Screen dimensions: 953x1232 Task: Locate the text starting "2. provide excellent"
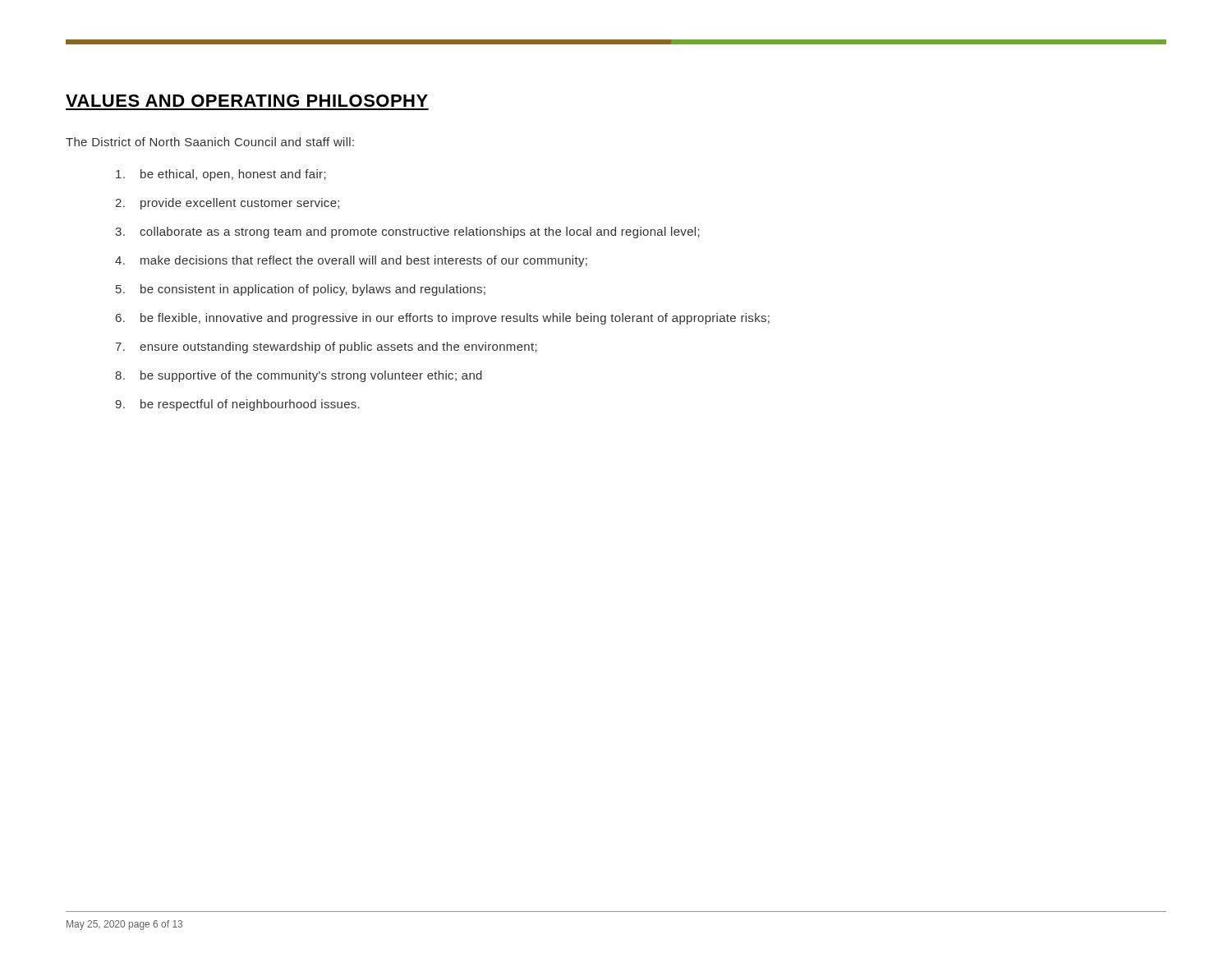pyautogui.click(x=228, y=203)
